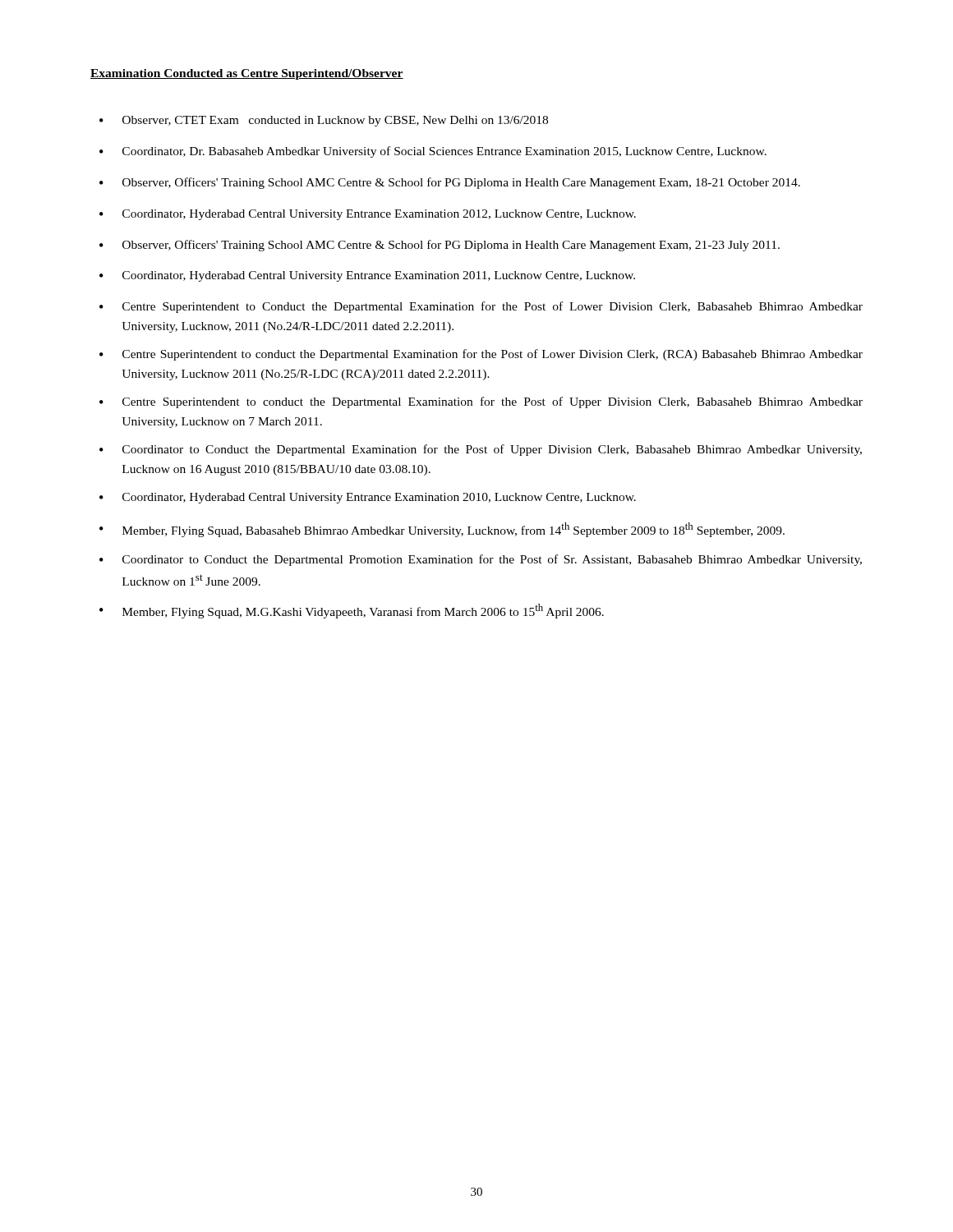Find the list item that reads "Coordinator, Dr. Babasaheb Ambedkar University of Social Sciences"
Screen dimensions: 1232x953
492,151
